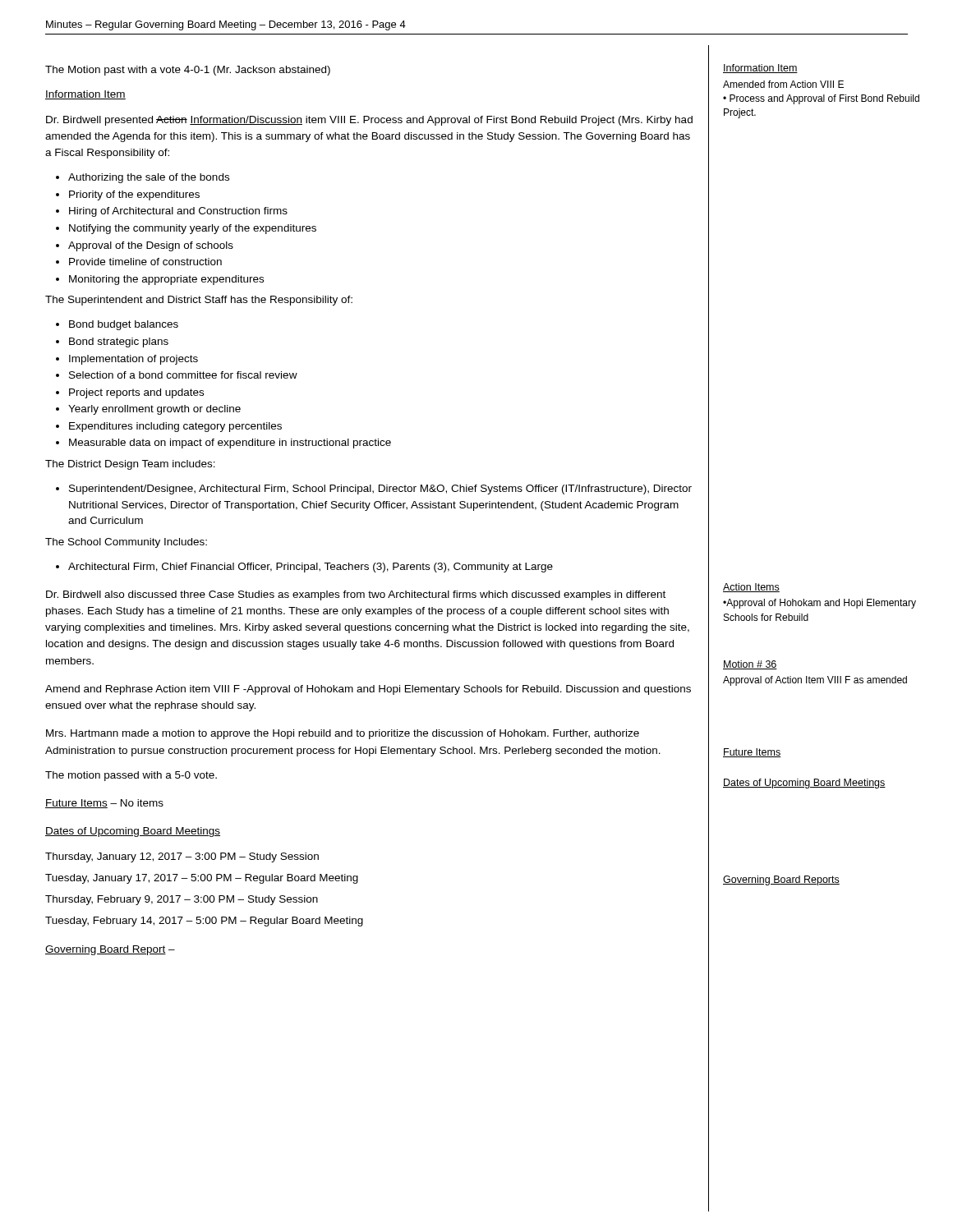Click the passage that begins "Authorizing the sale of the"
The image size is (953, 1232).
click(149, 177)
